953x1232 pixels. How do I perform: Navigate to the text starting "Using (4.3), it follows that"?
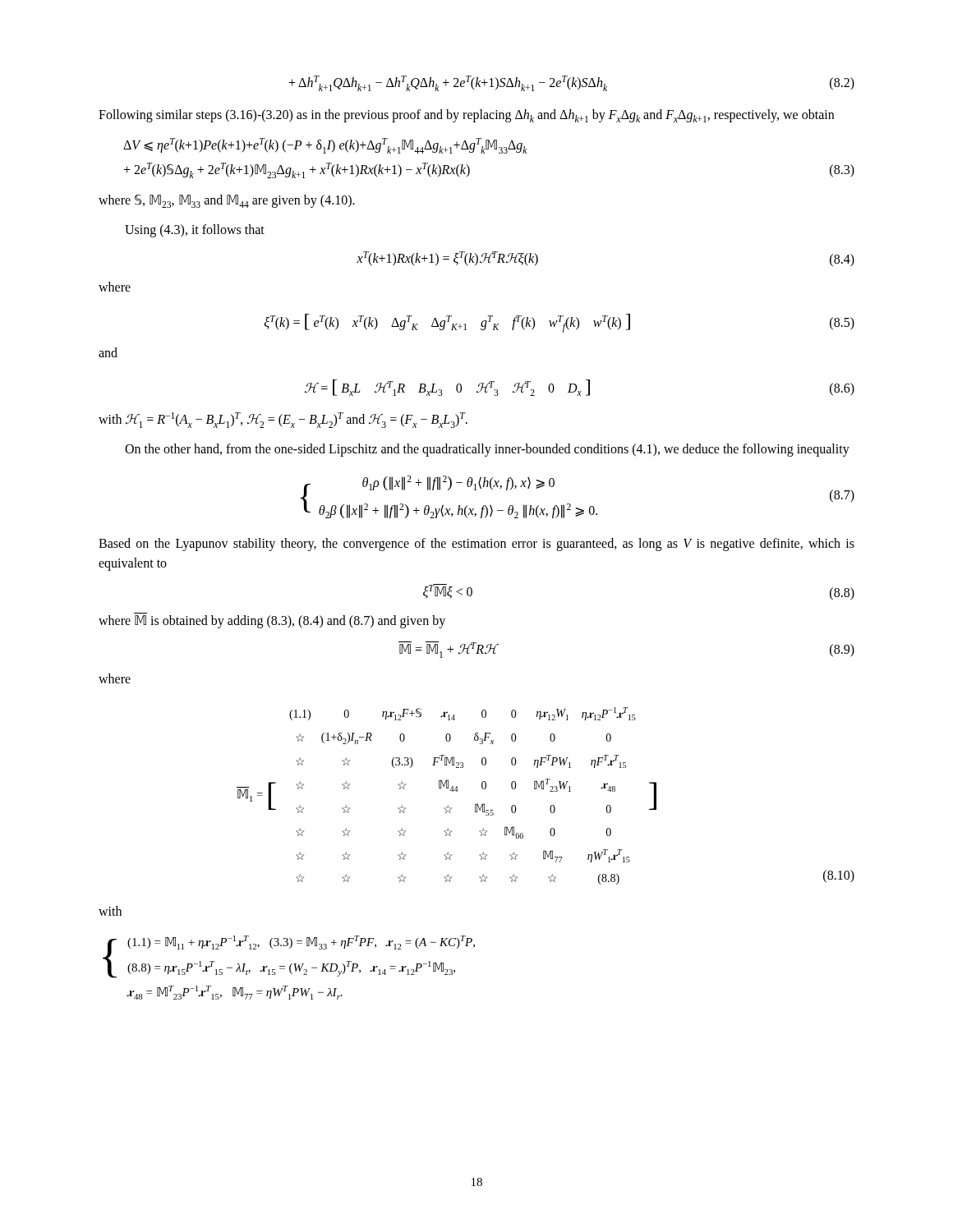(x=195, y=230)
